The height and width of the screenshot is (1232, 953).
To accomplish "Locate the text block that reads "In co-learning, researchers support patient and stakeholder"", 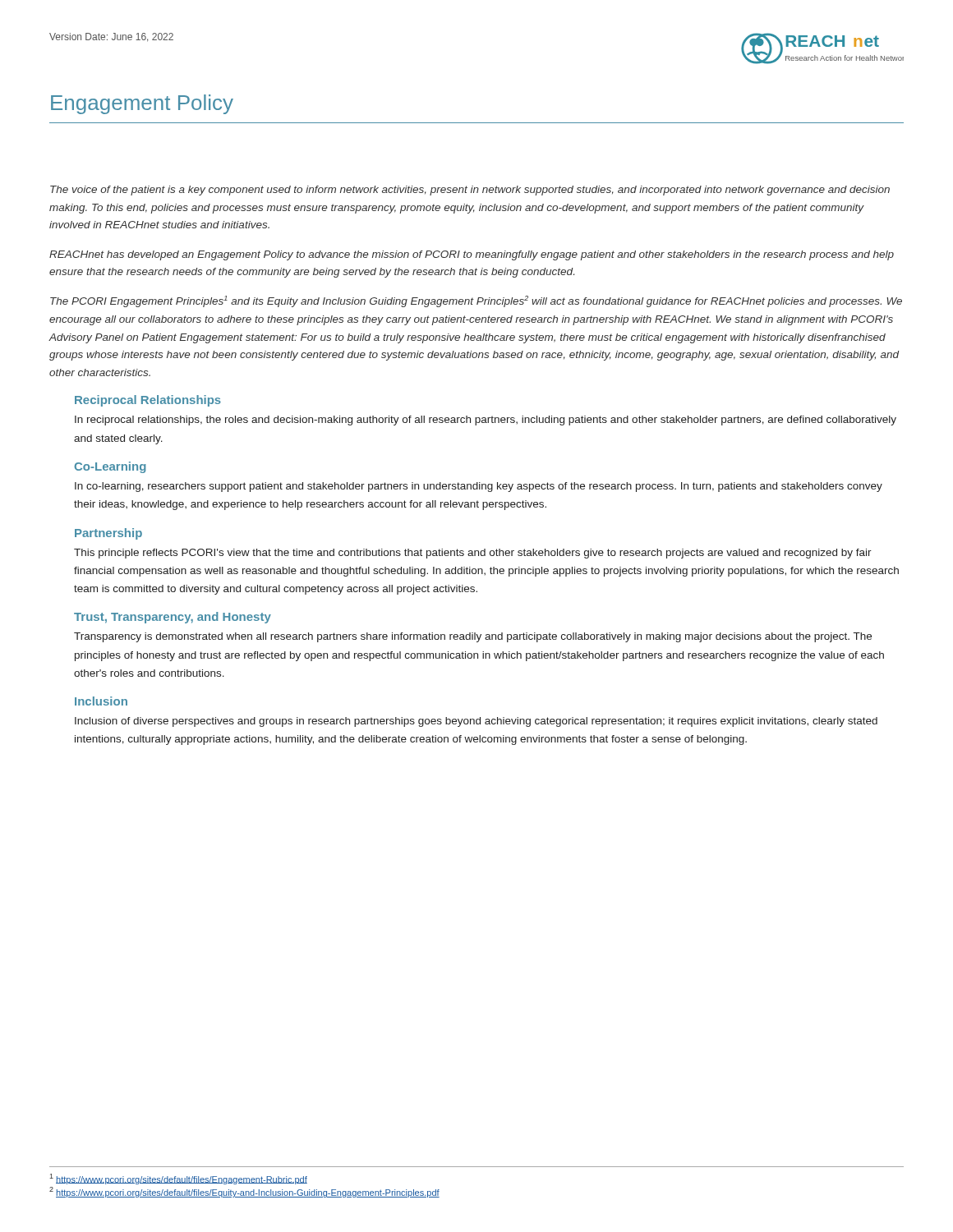I will point(478,495).
